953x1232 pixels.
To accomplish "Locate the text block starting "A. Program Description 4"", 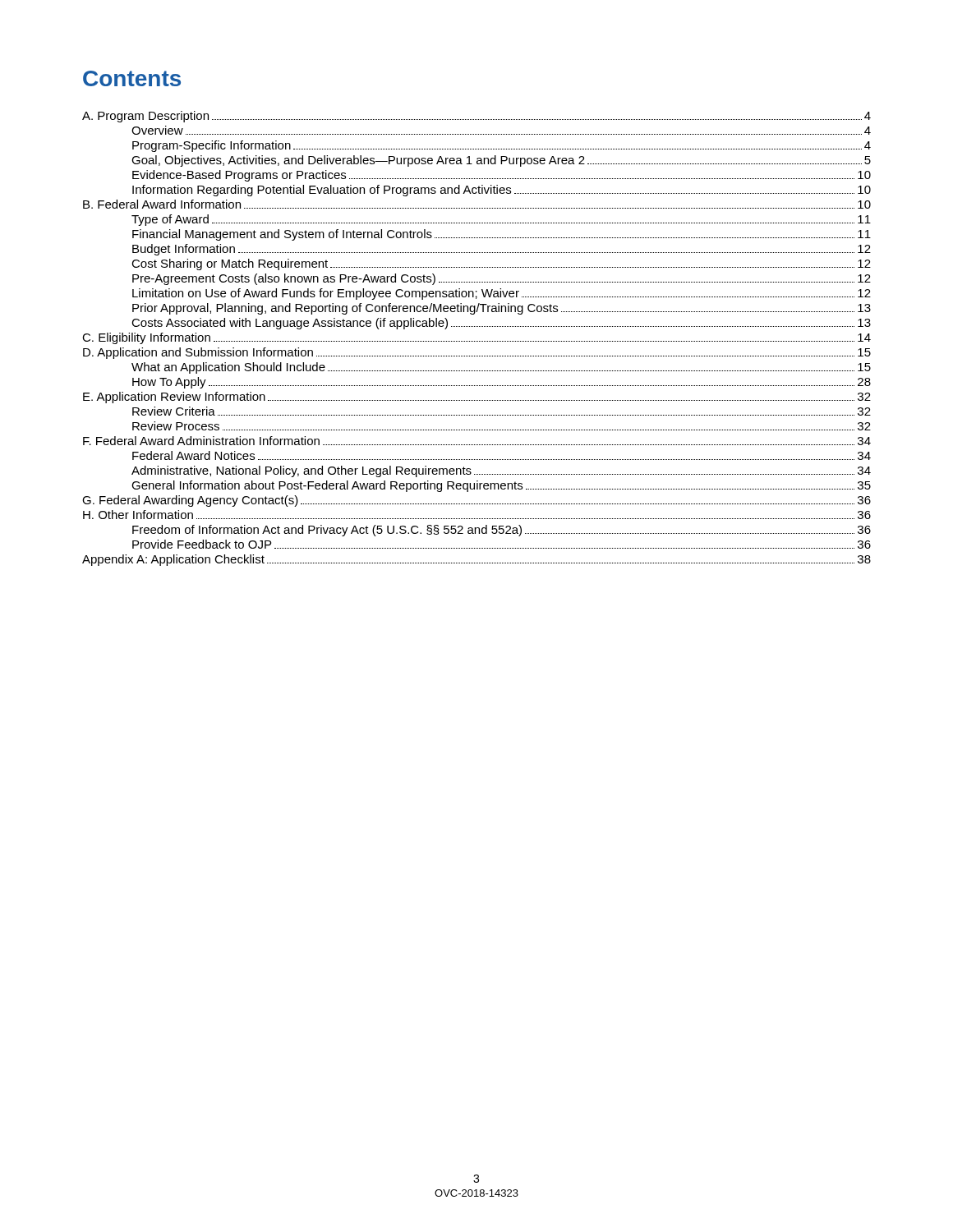I will pos(476,115).
